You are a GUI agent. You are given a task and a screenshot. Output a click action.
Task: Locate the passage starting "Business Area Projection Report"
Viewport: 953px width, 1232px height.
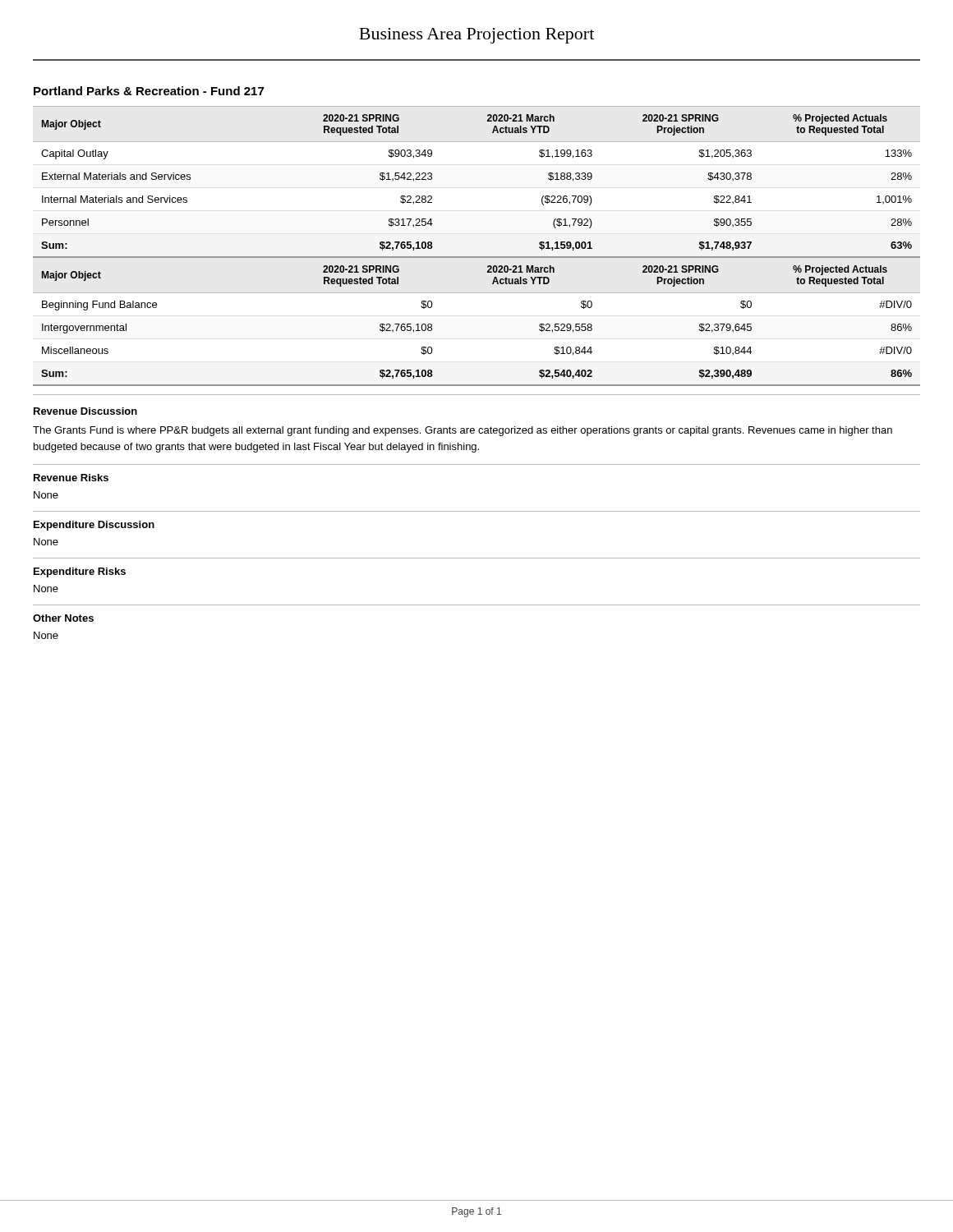click(476, 33)
